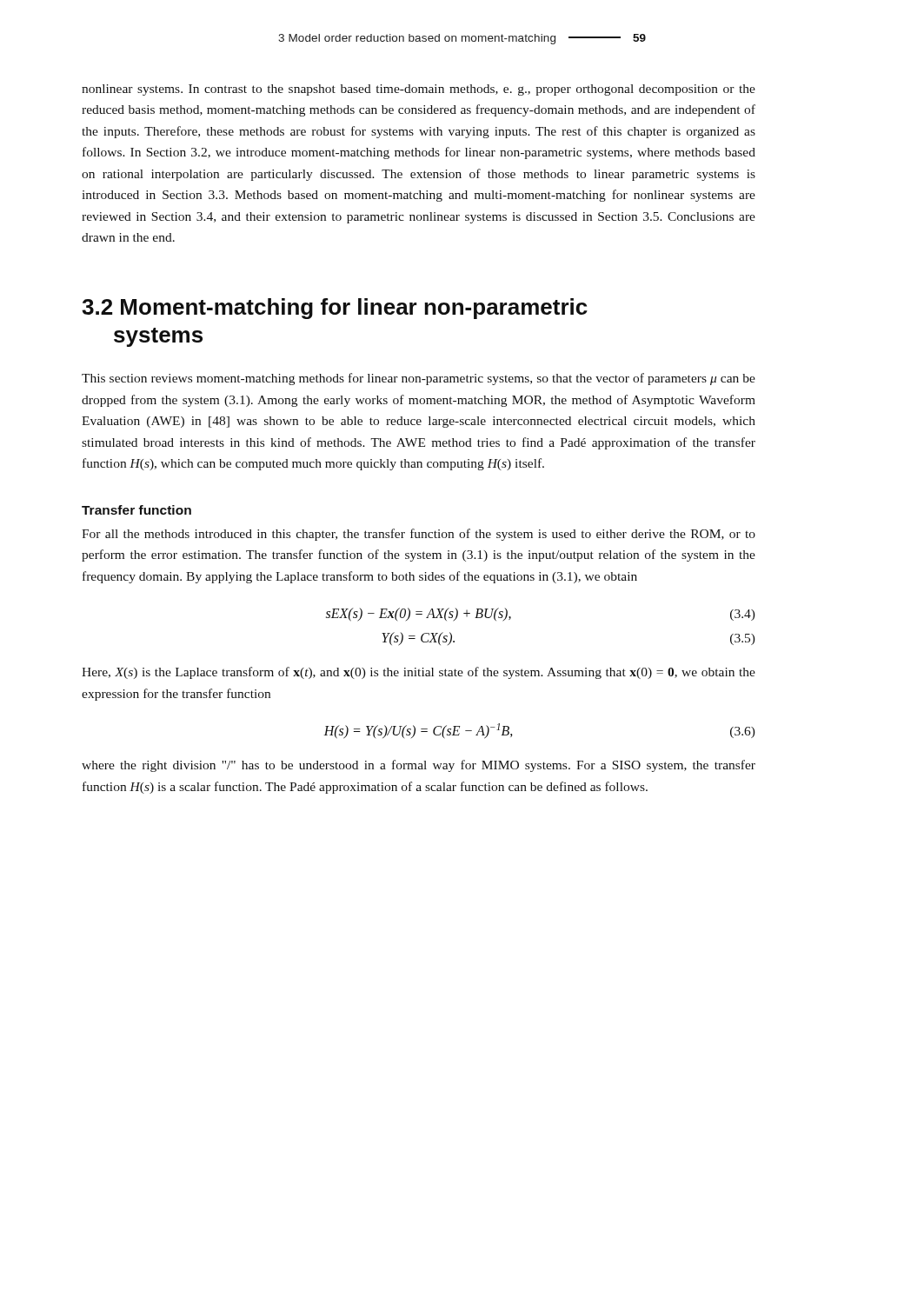
Task: Select the text block that says "This section reviews"
Action: [x=419, y=421]
